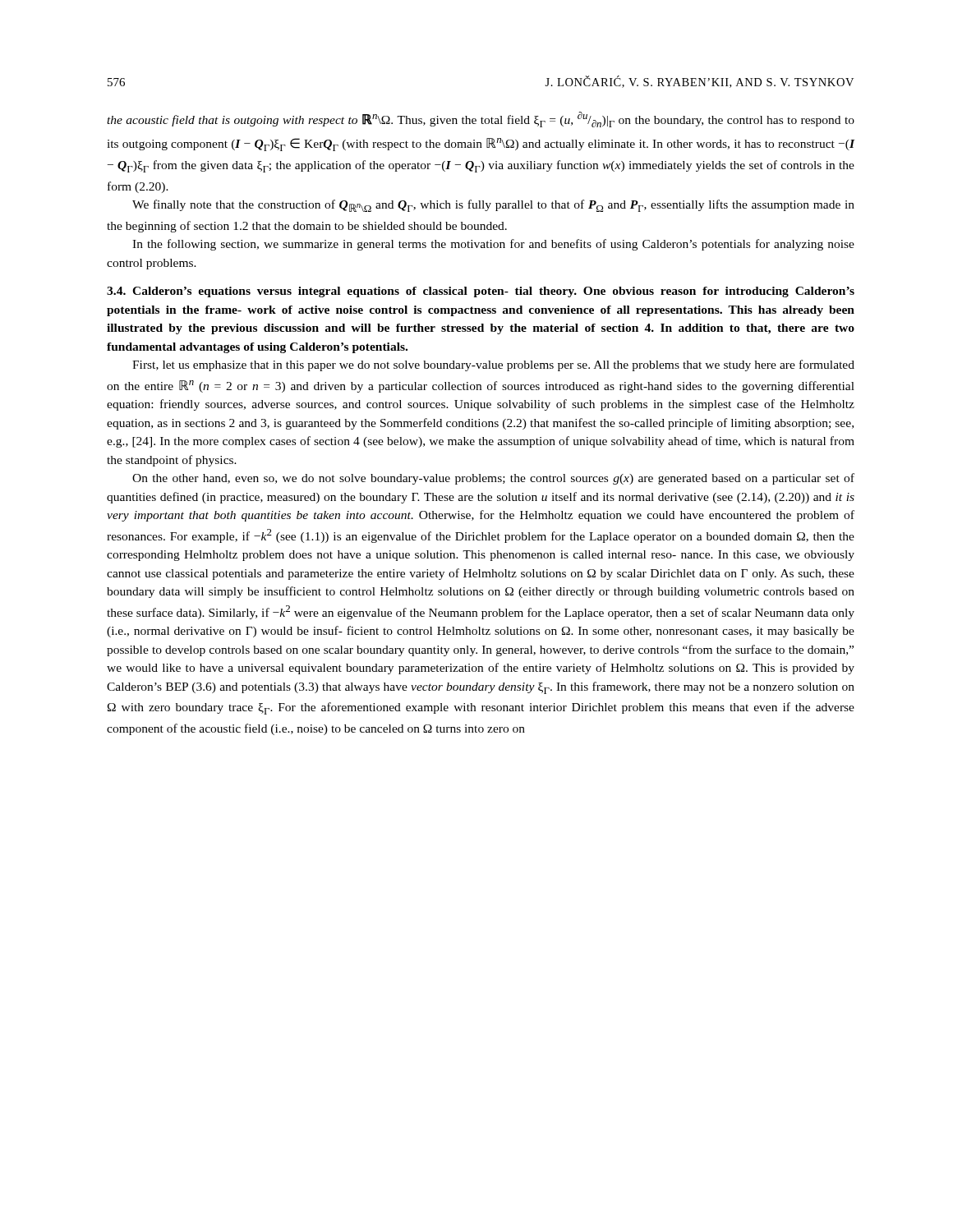Find the text block with the text "the acoustic field that is outgoing with"
Viewport: 953px width, 1232px height.
[x=481, y=152]
